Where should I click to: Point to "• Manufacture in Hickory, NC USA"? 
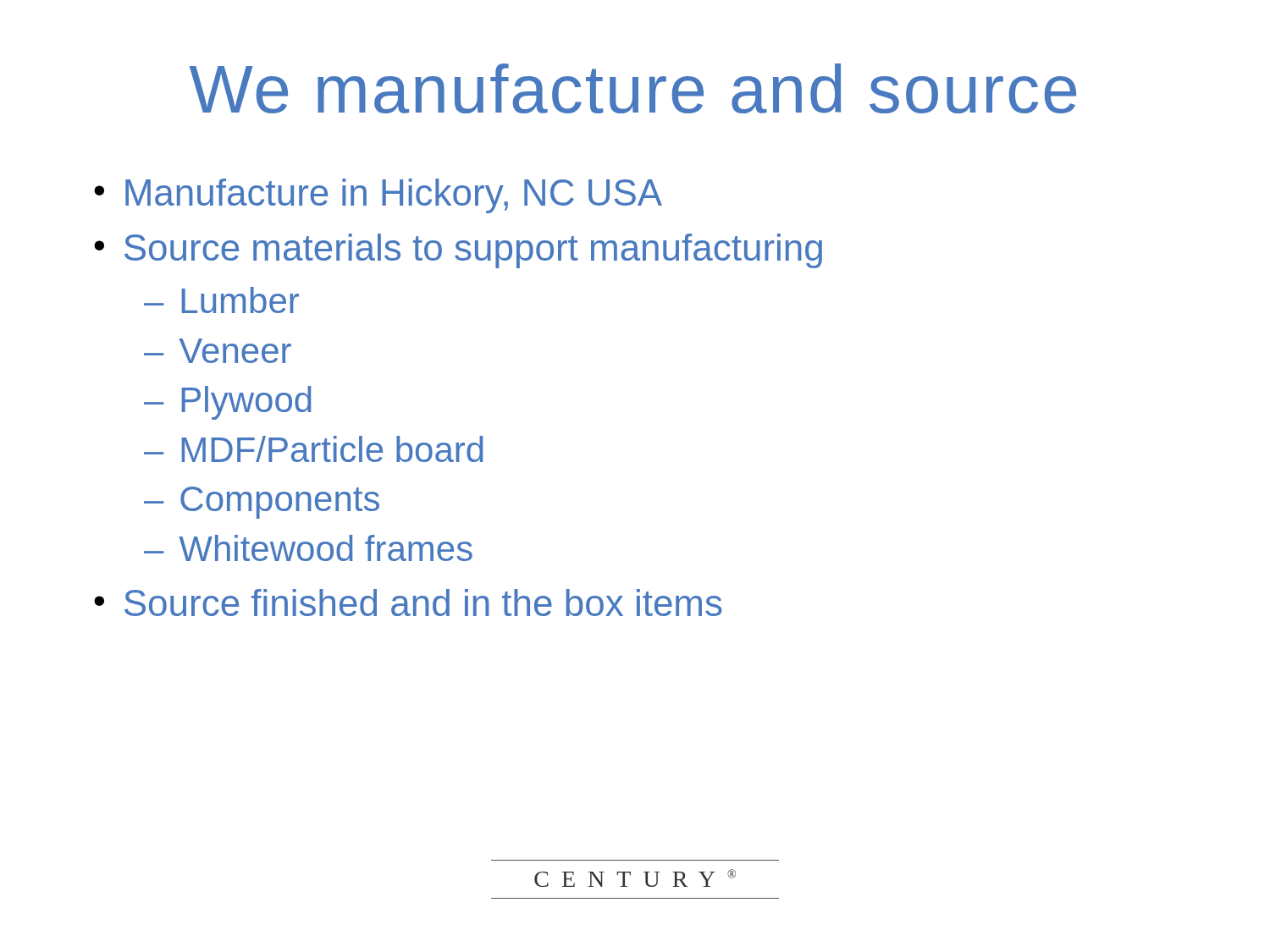pyautogui.click(x=378, y=193)
